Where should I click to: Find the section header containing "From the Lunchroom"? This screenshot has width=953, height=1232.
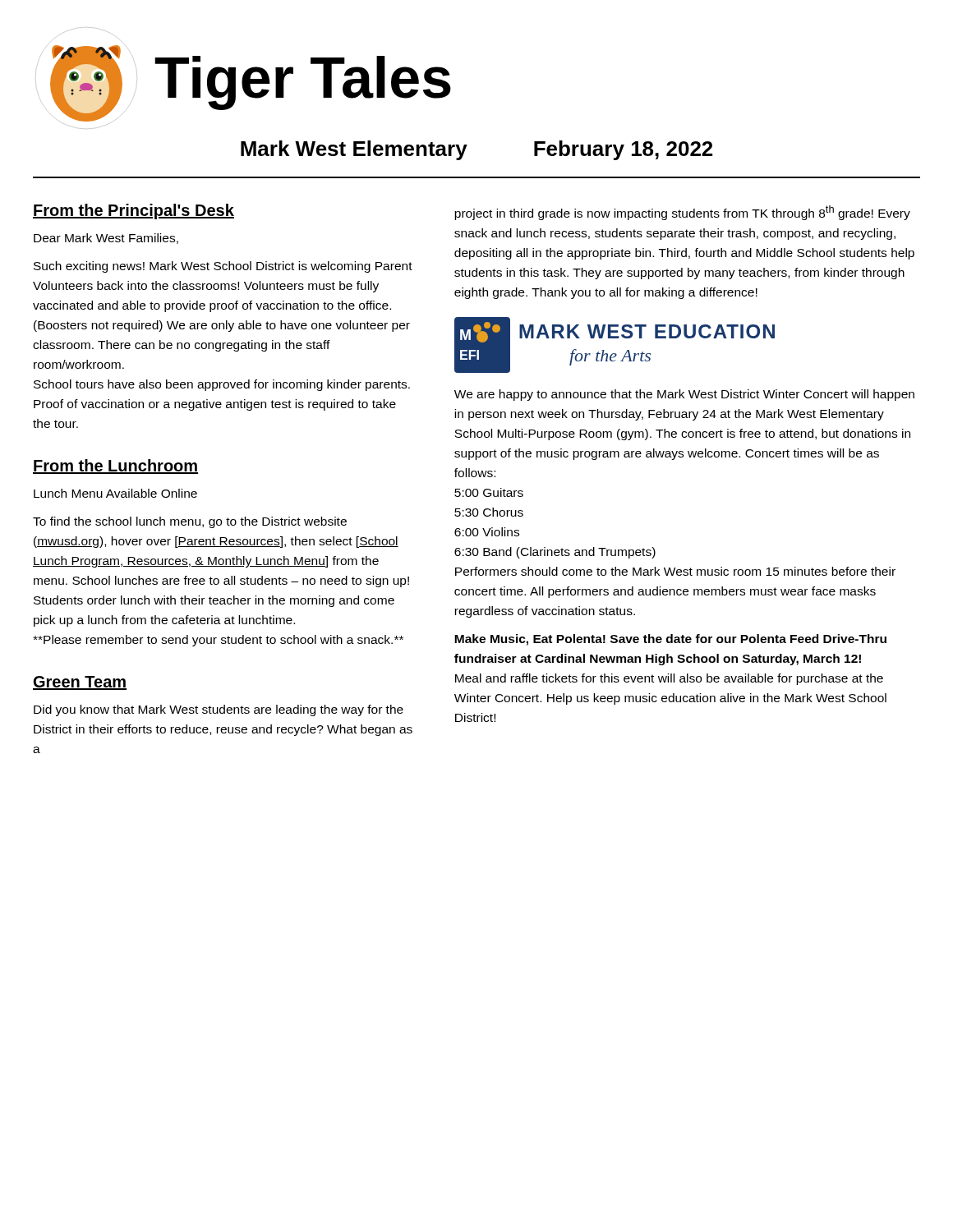116,466
